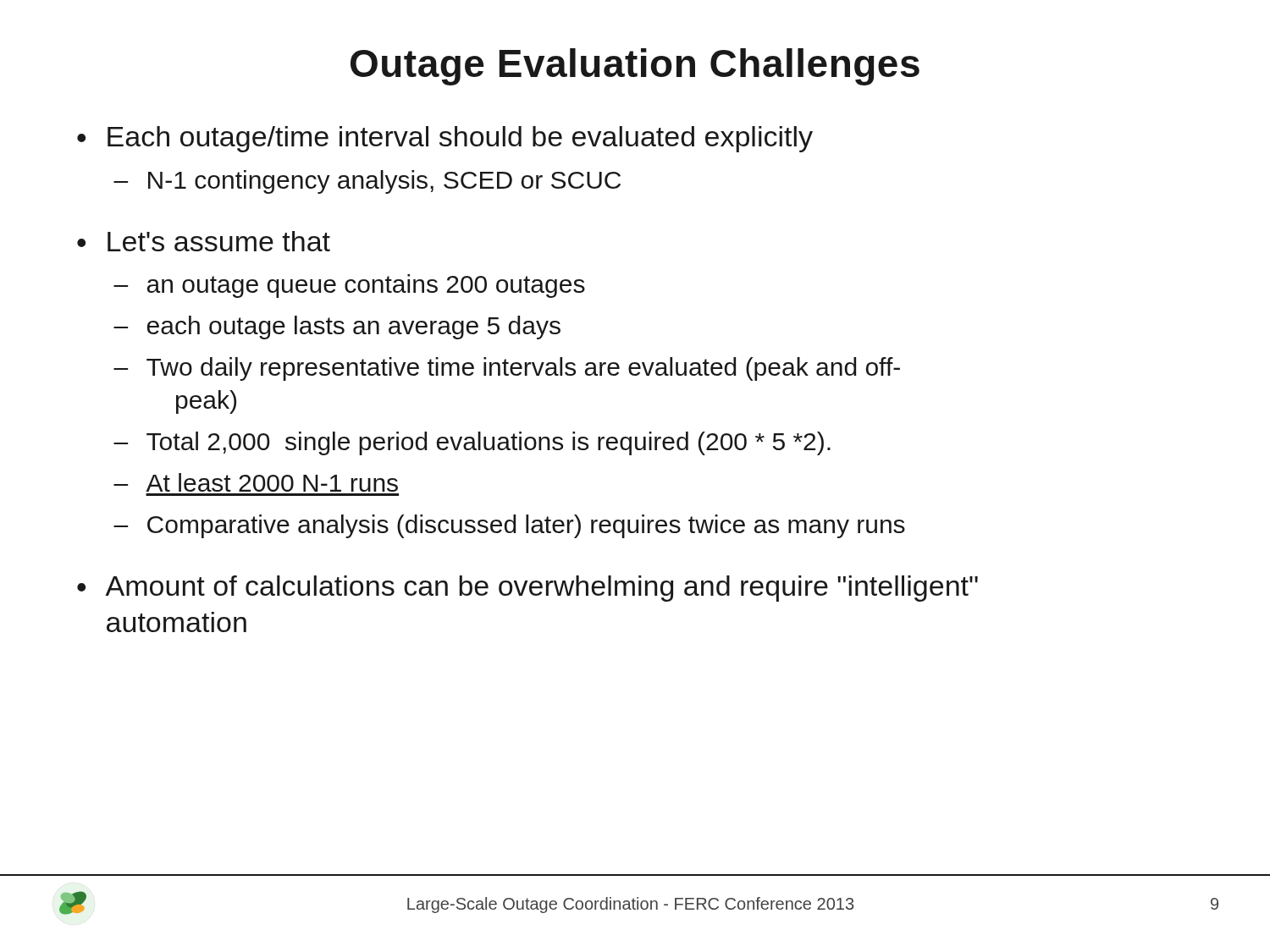Viewport: 1270px width, 952px height.
Task: Locate the list item with the text "– each outage lasts an average 5"
Action: click(338, 325)
